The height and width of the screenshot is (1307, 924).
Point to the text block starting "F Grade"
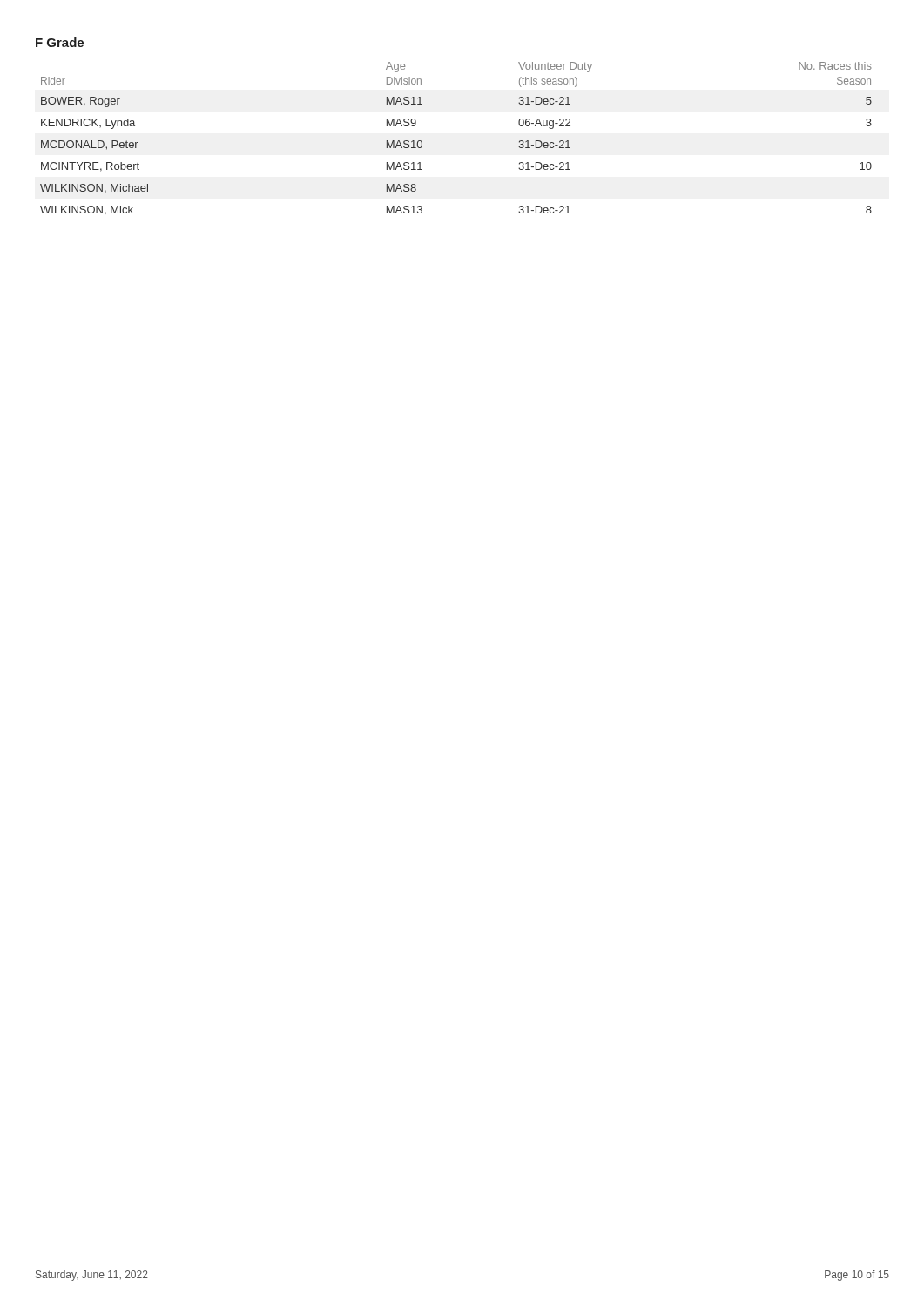(60, 42)
